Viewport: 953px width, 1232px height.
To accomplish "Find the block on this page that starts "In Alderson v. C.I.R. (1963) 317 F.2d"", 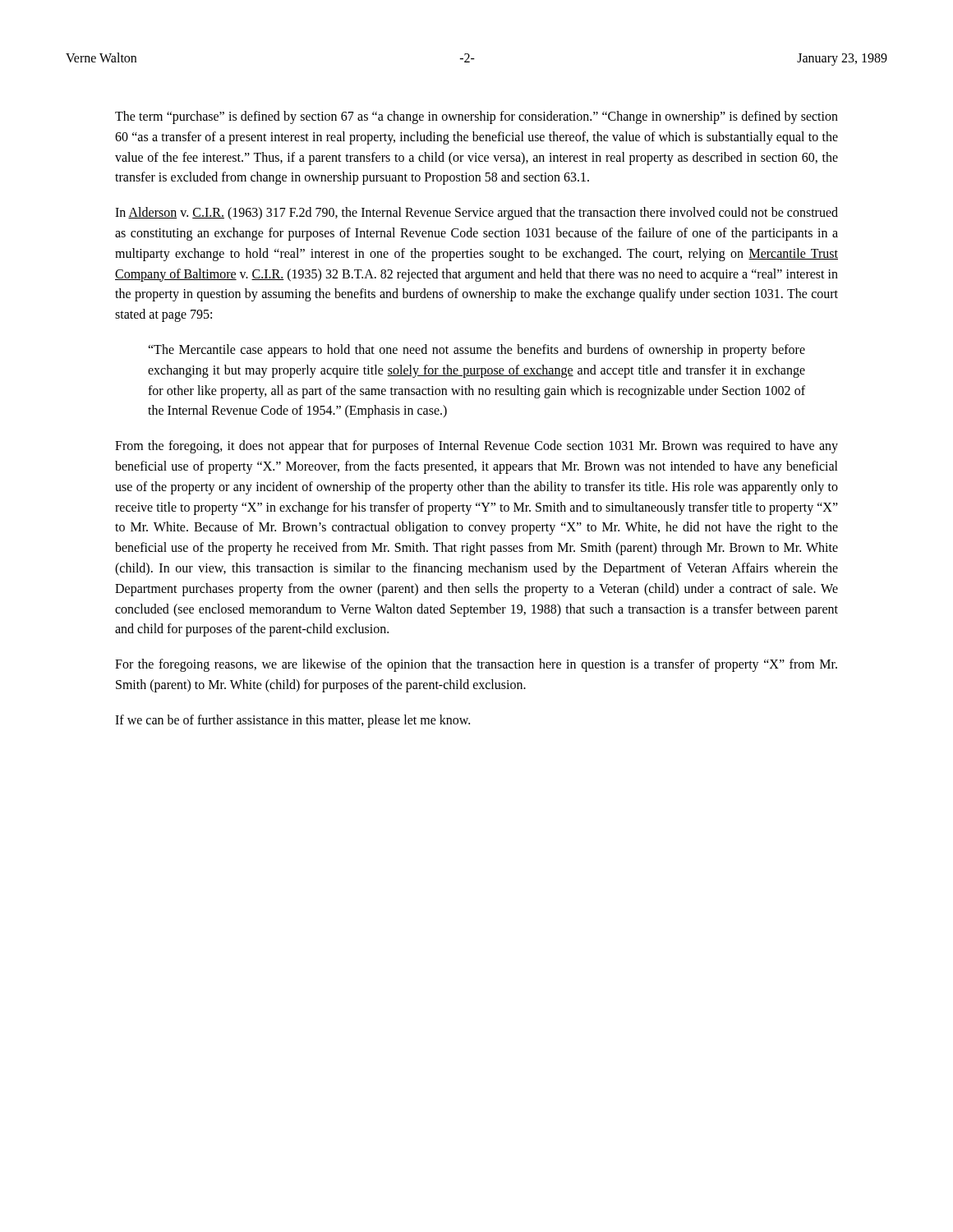I will [476, 263].
